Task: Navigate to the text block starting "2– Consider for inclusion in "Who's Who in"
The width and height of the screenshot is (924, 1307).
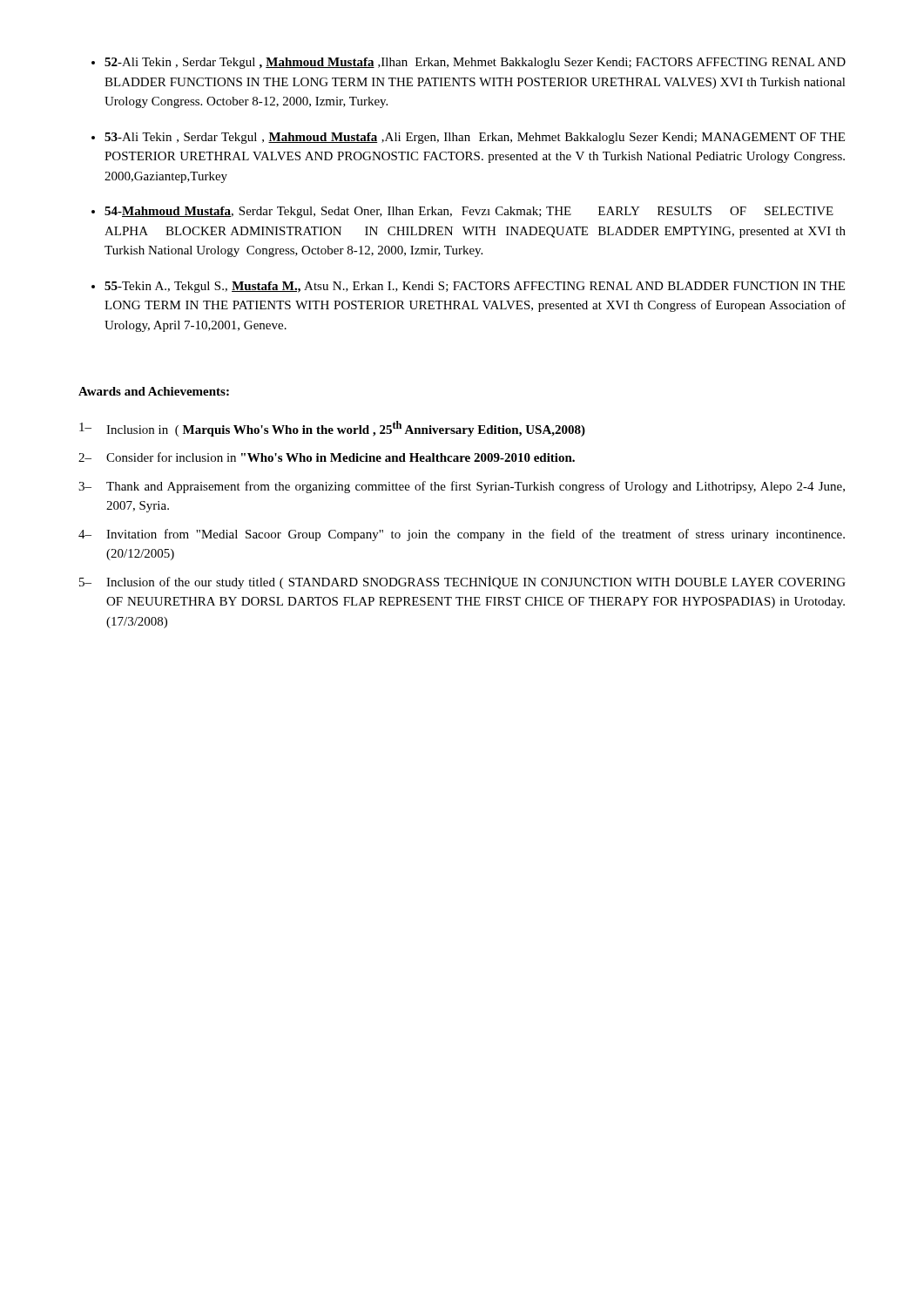Action: coord(462,458)
